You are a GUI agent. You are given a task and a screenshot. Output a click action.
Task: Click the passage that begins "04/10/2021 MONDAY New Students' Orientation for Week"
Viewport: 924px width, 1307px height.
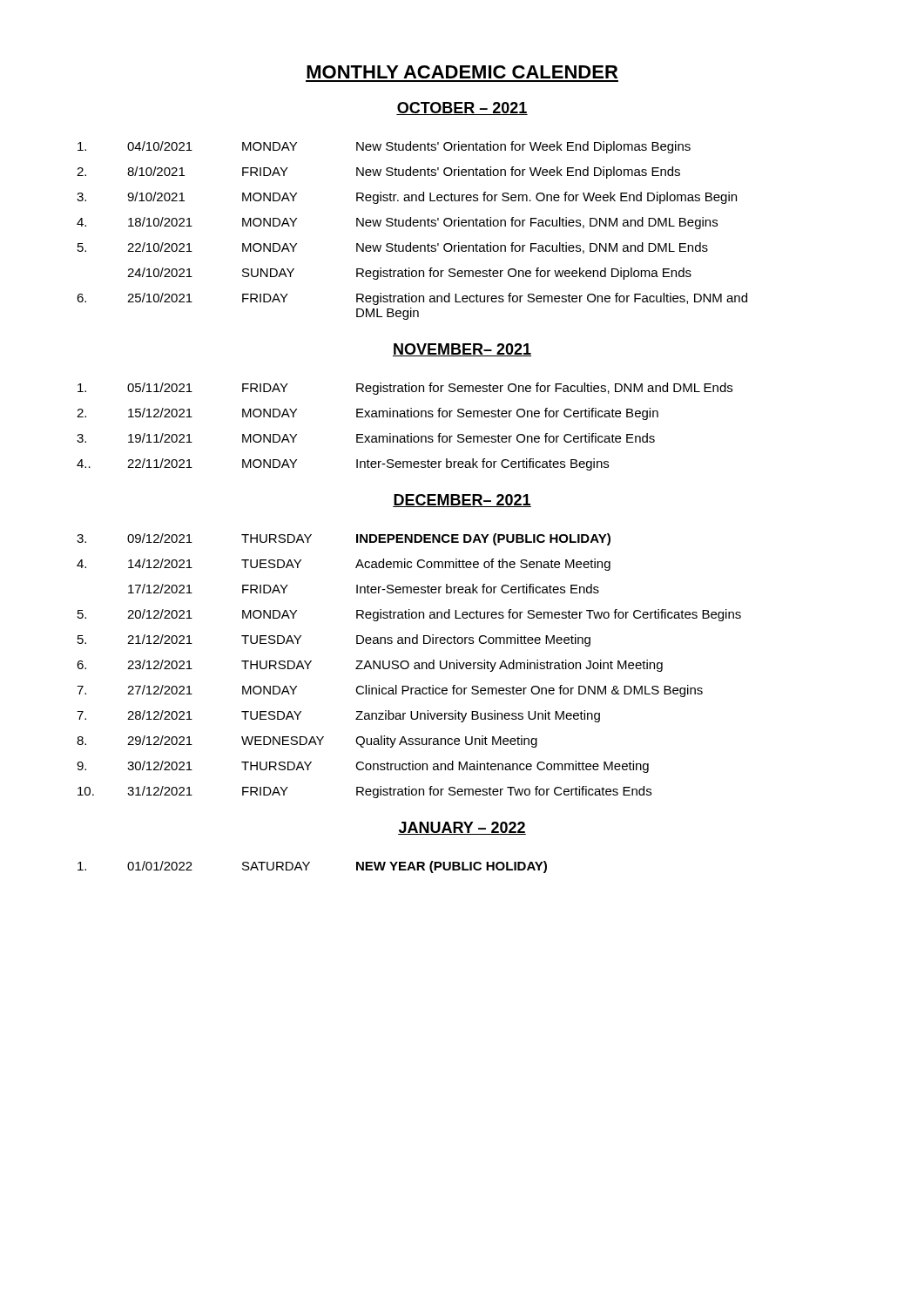point(462,146)
